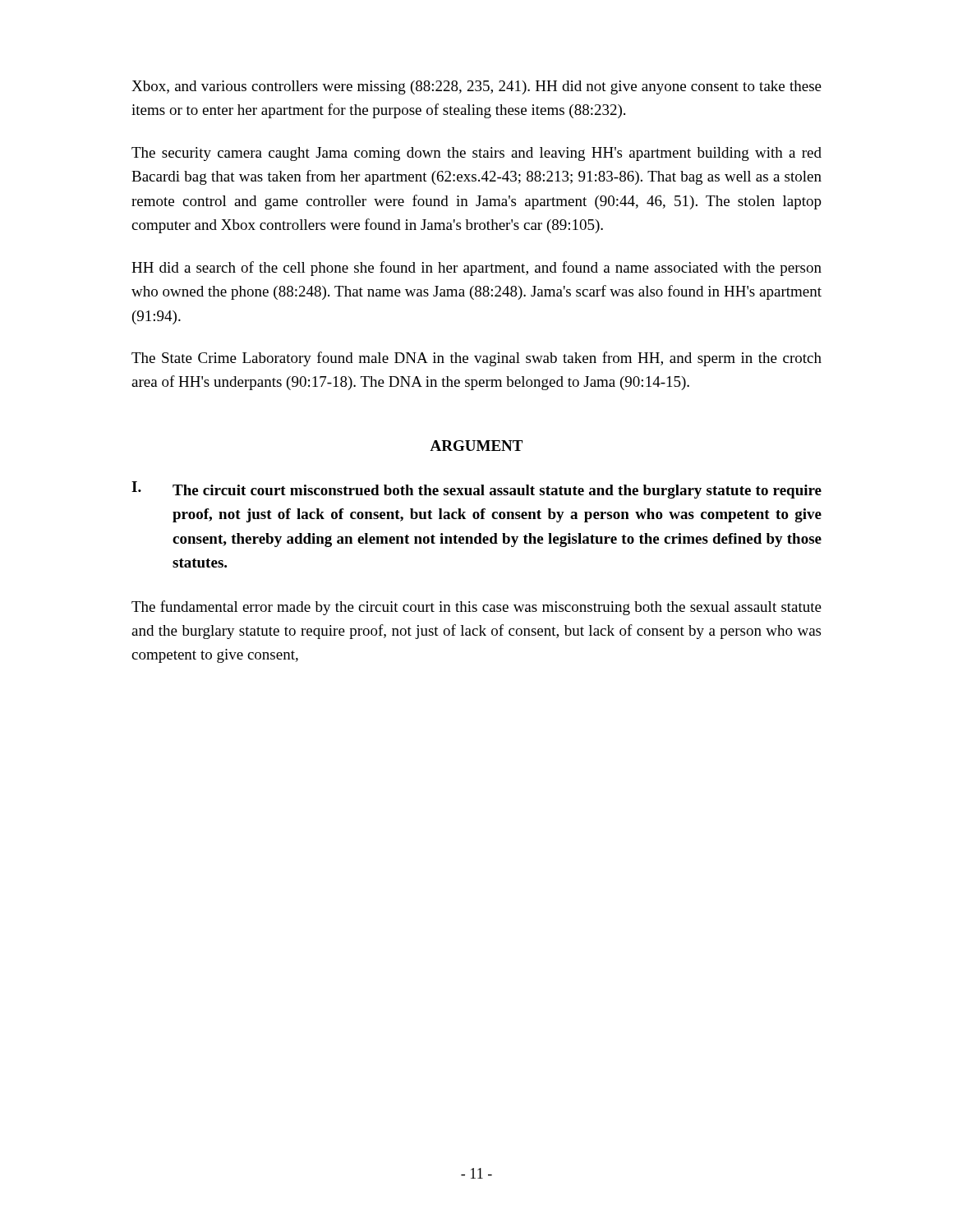Click on the text block with the text "The security camera caught Jama coming down"
This screenshot has height=1232, width=953.
pos(476,189)
